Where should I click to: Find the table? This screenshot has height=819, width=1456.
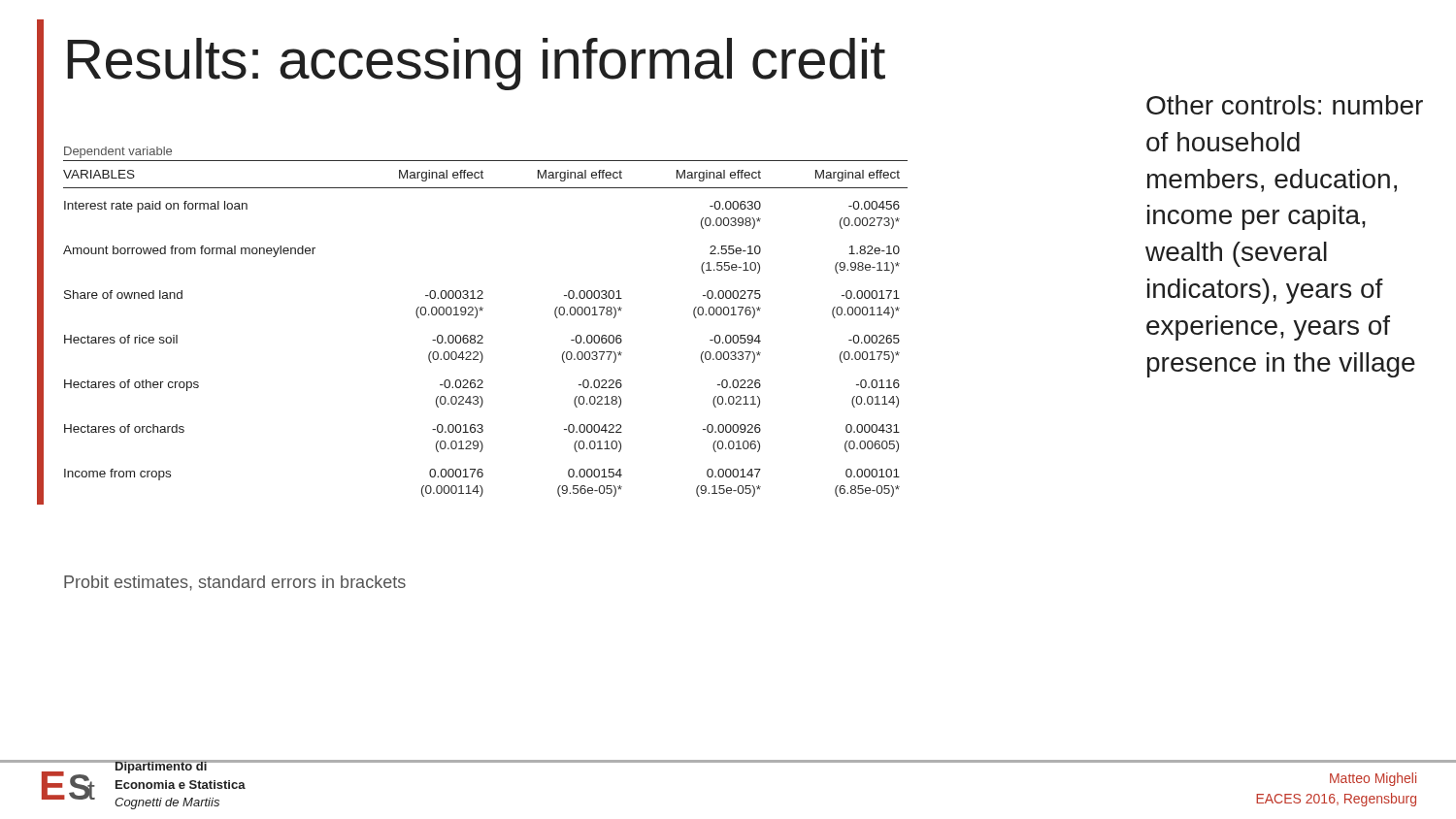click(x=485, y=322)
